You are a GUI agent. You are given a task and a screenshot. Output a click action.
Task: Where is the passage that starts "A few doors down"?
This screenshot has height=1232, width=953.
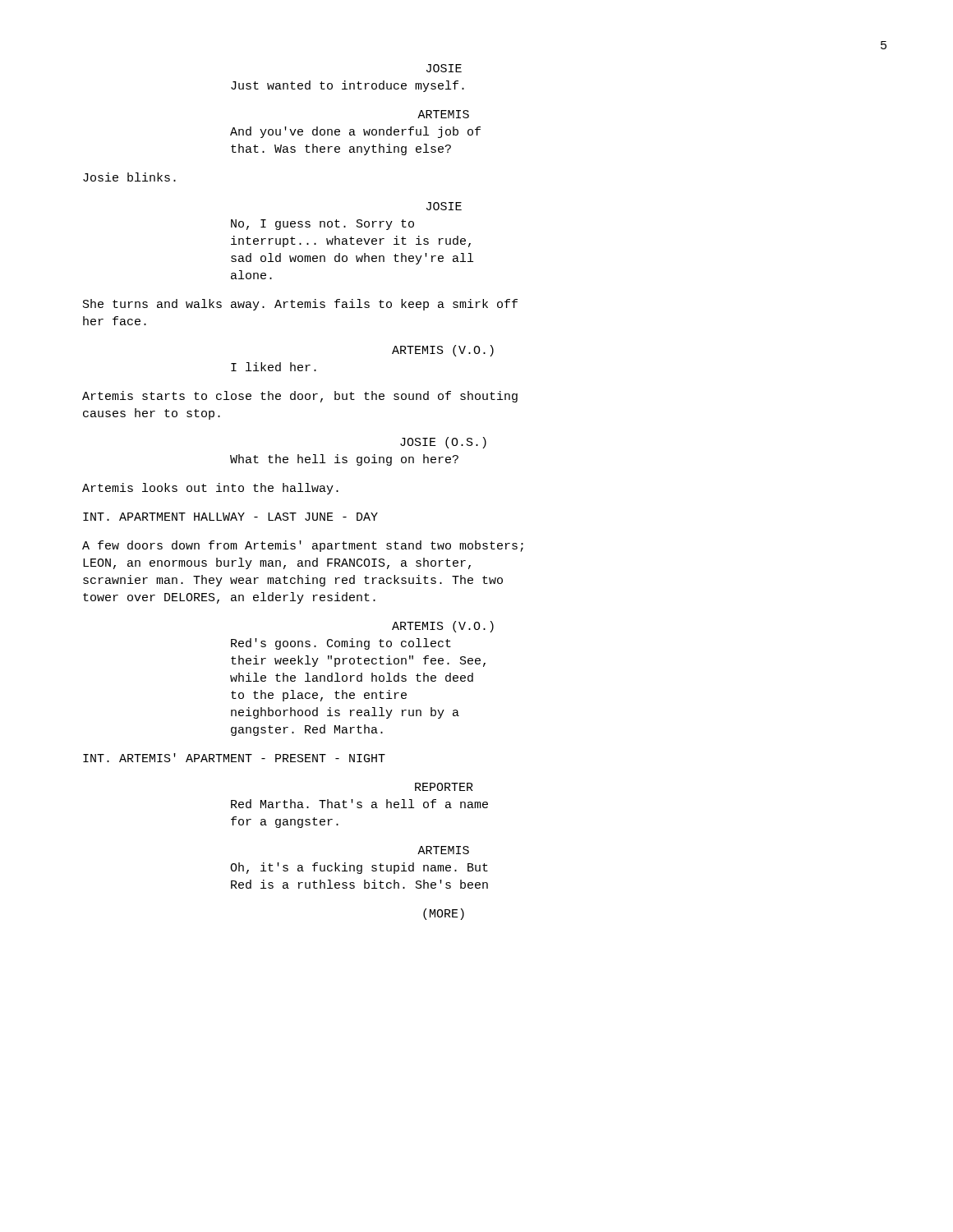pyautogui.click(x=304, y=572)
